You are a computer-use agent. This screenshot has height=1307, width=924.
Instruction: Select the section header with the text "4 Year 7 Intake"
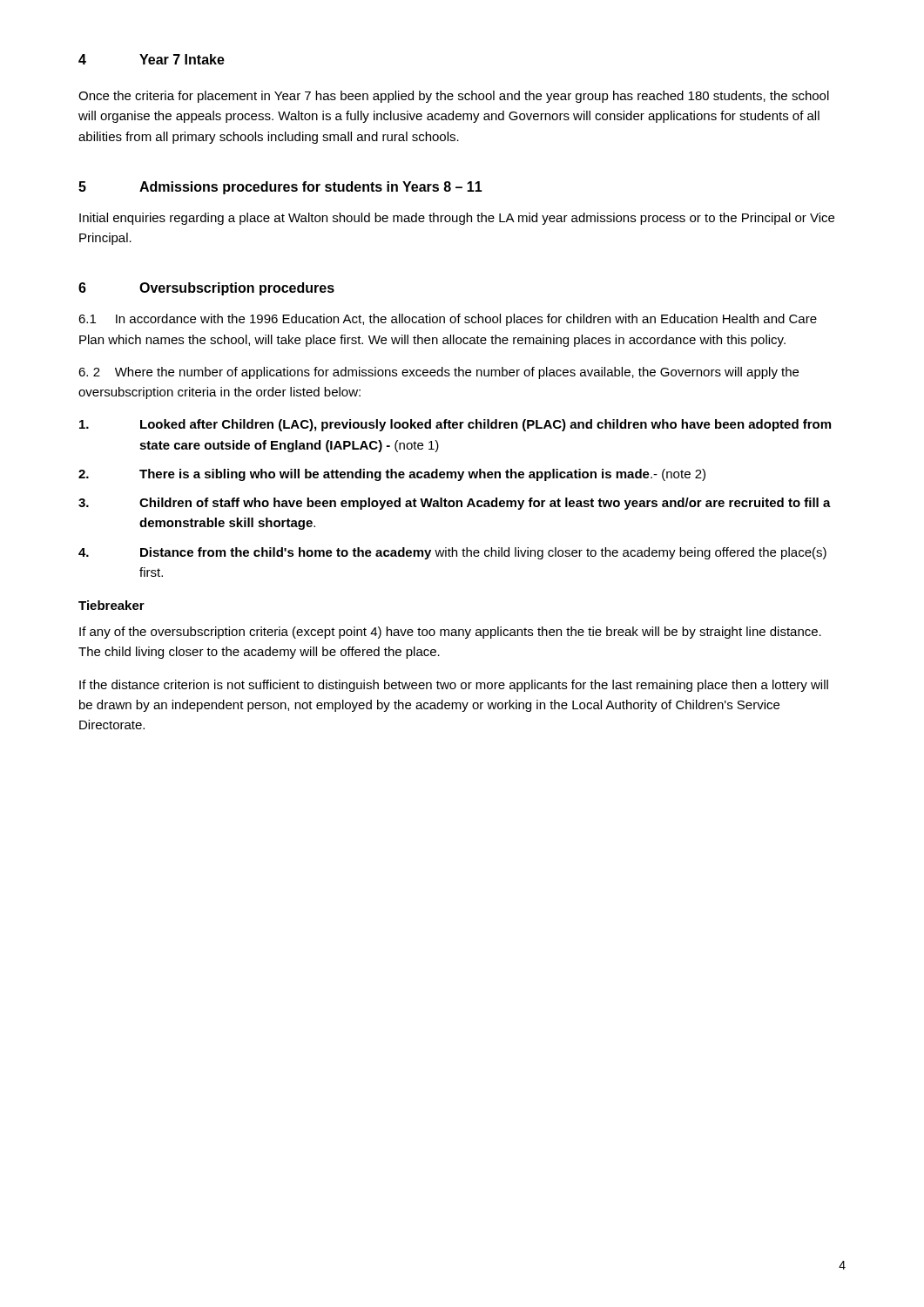151,60
